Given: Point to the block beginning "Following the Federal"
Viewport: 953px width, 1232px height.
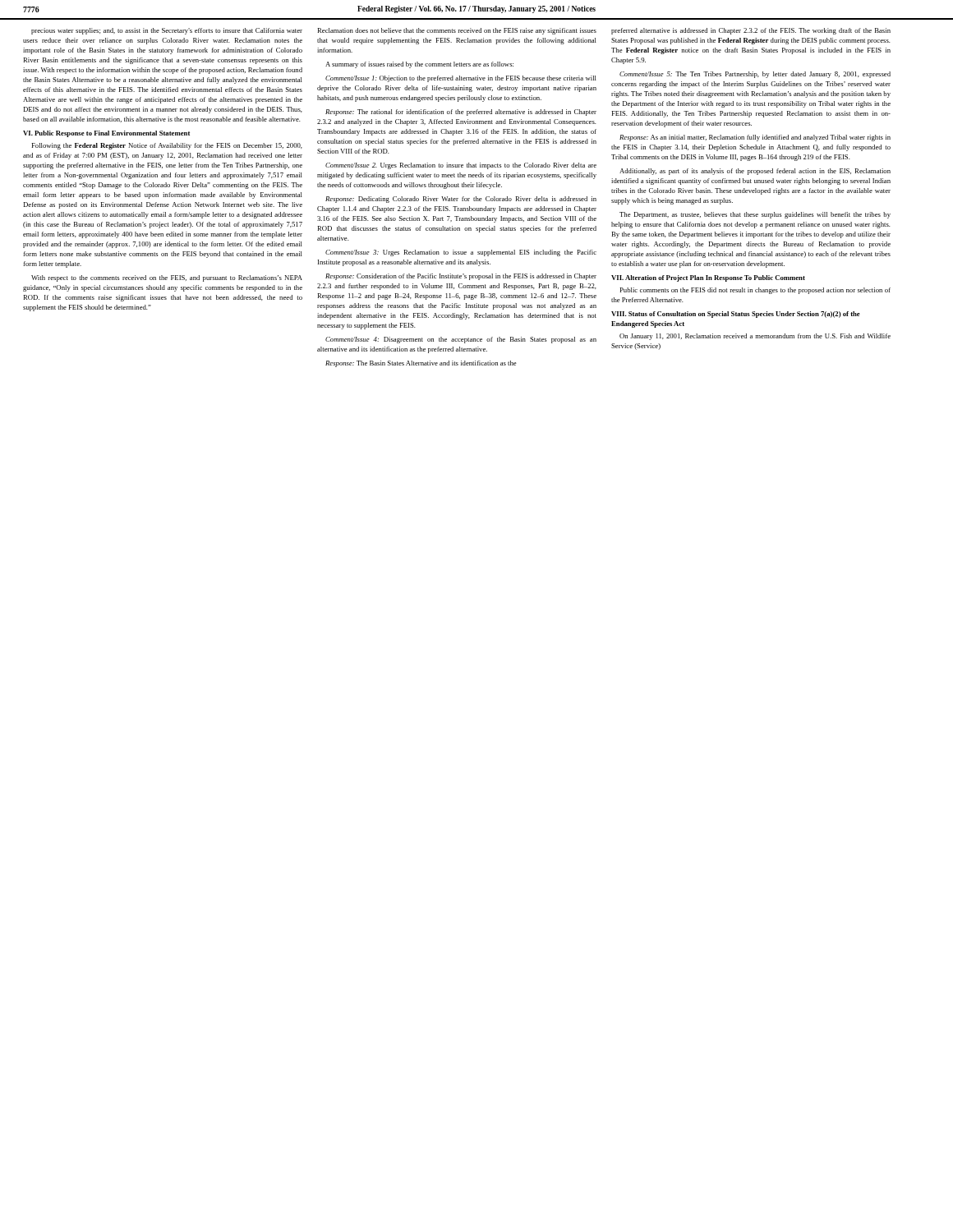Looking at the screenshot, I should pyautogui.click(x=163, y=226).
